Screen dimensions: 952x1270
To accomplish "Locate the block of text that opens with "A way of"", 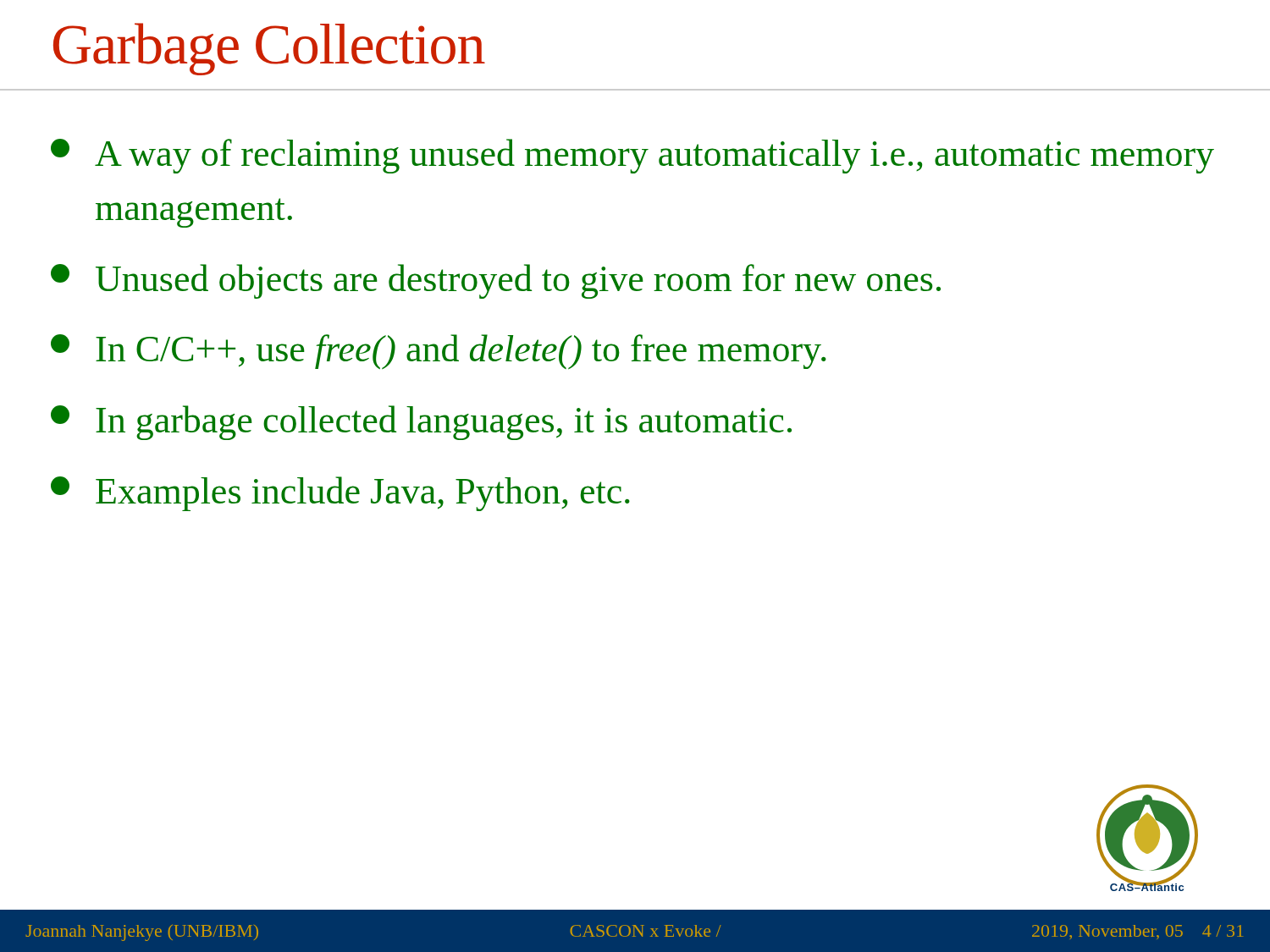I will 635,181.
